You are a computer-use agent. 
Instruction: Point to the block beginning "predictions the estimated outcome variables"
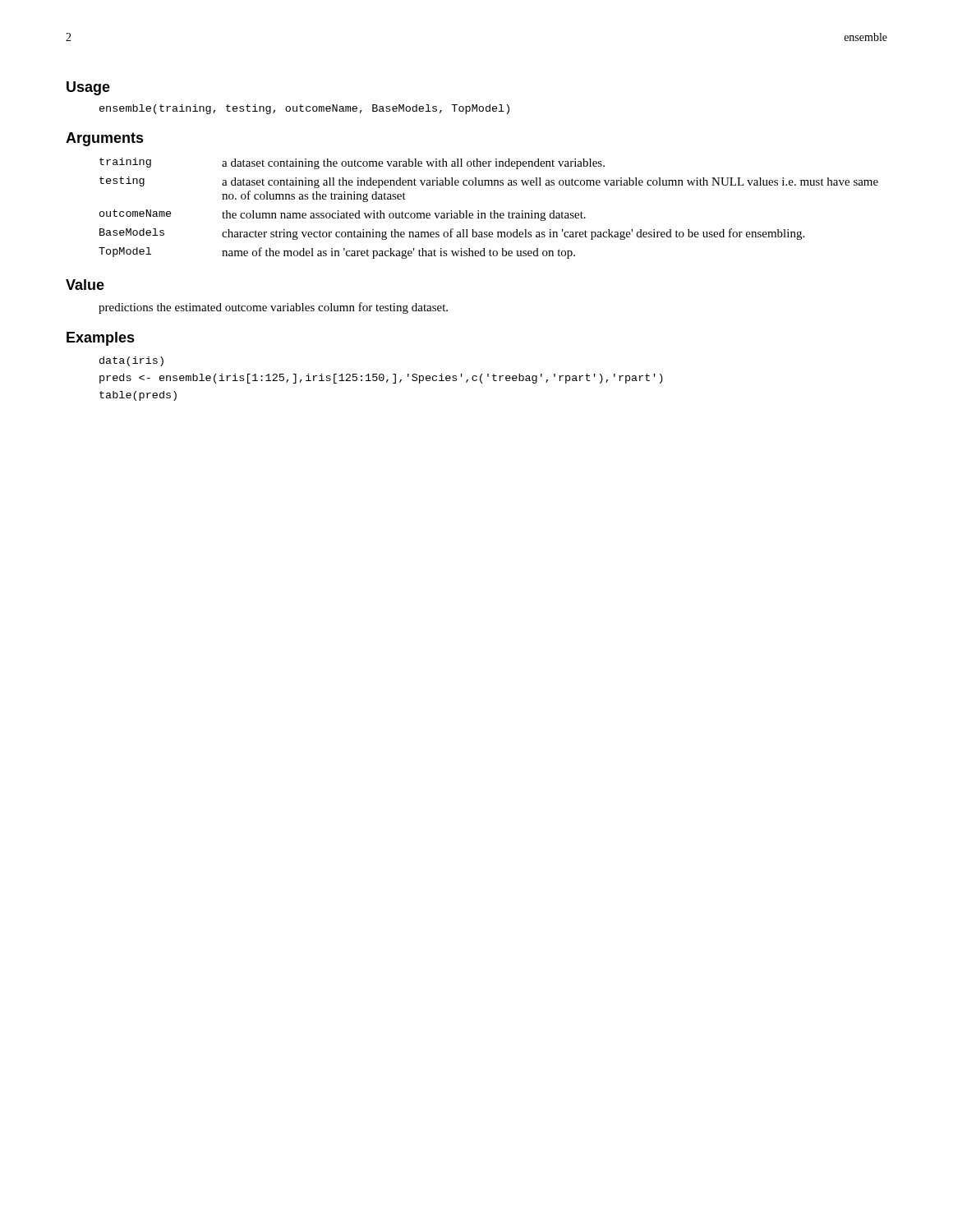coord(274,307)
